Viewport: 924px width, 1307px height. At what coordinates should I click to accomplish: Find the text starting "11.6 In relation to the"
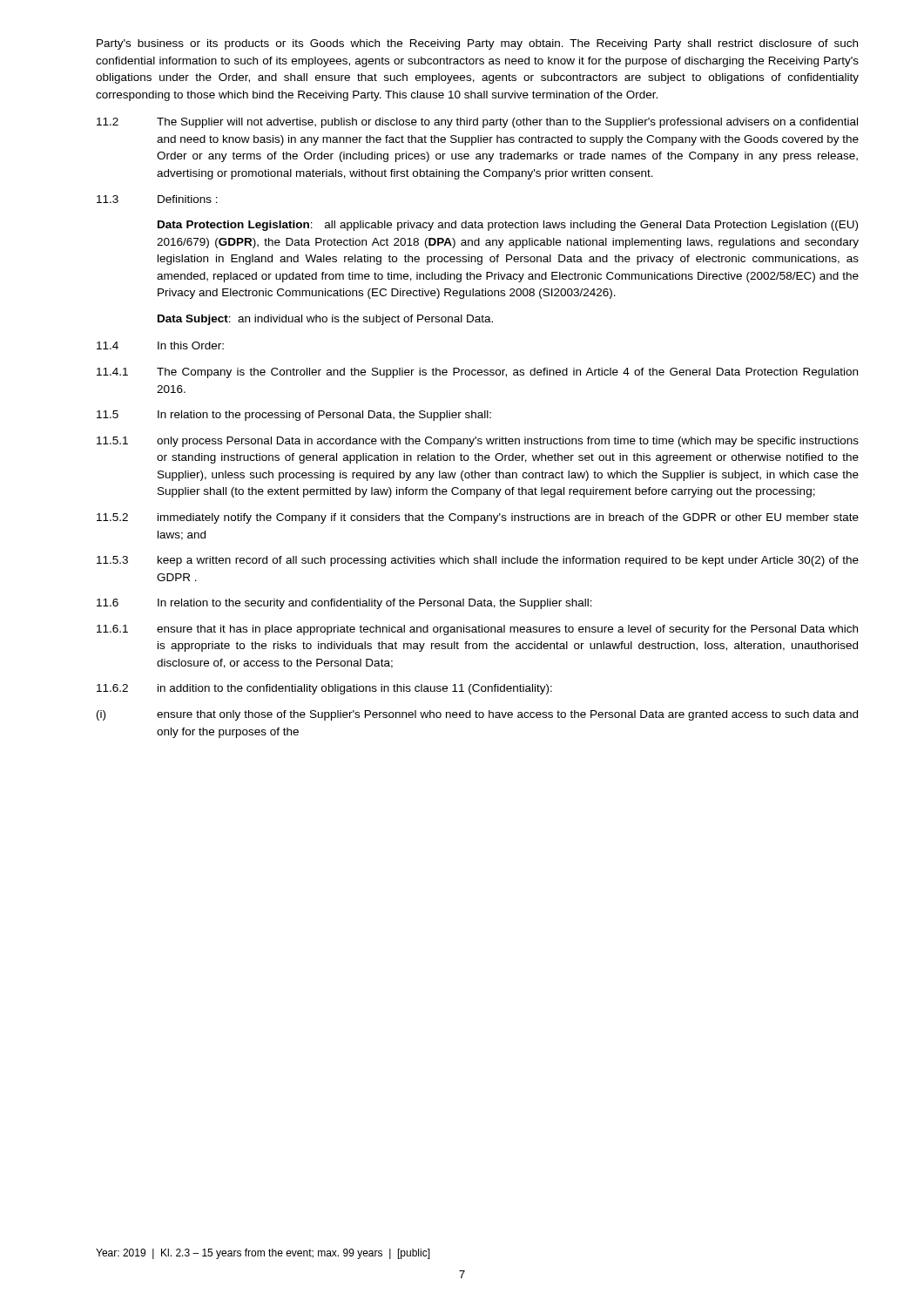pyautogui.click(x=477, y=603)
